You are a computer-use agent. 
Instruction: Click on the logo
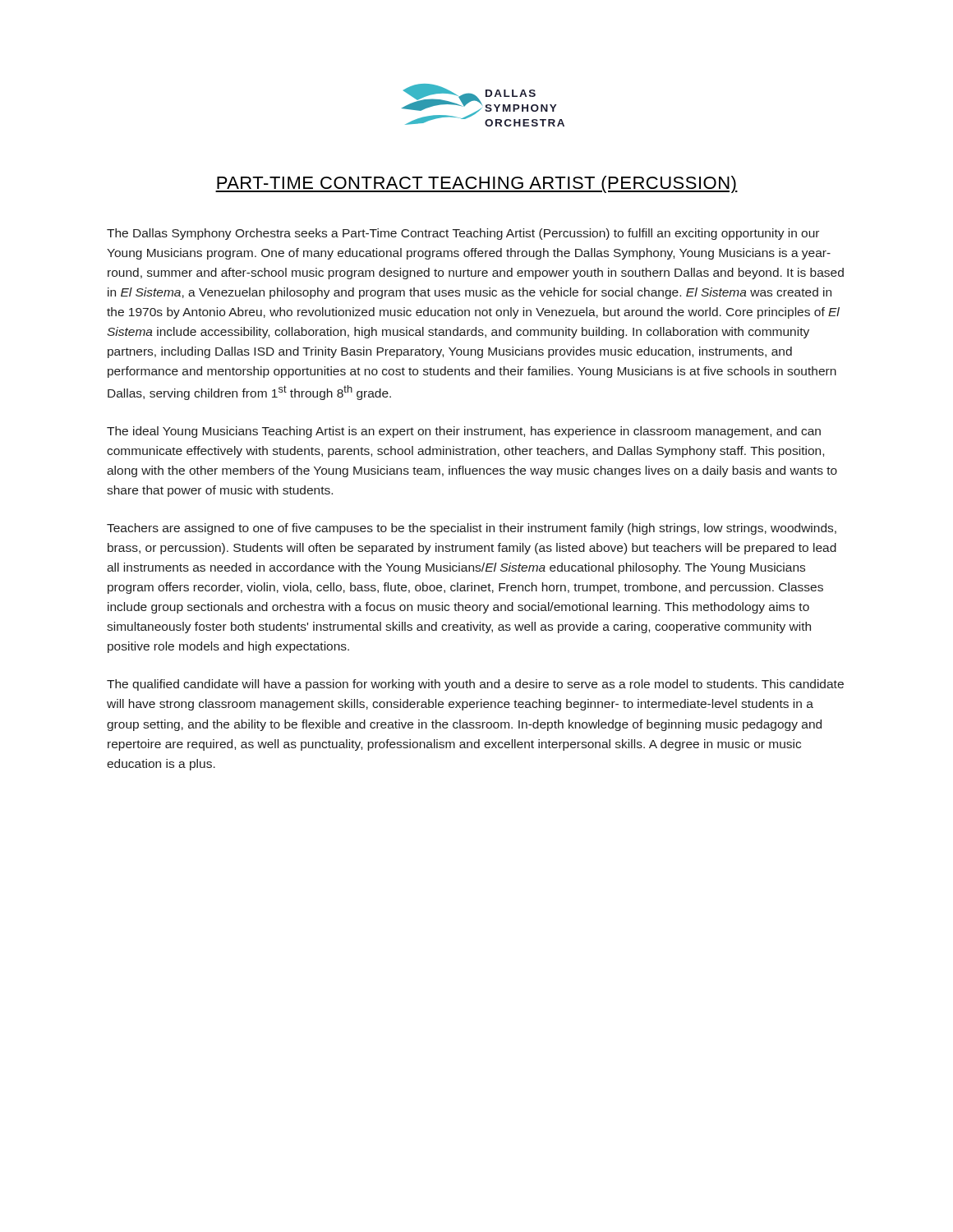pyautogui.click(x=476, y=107)
